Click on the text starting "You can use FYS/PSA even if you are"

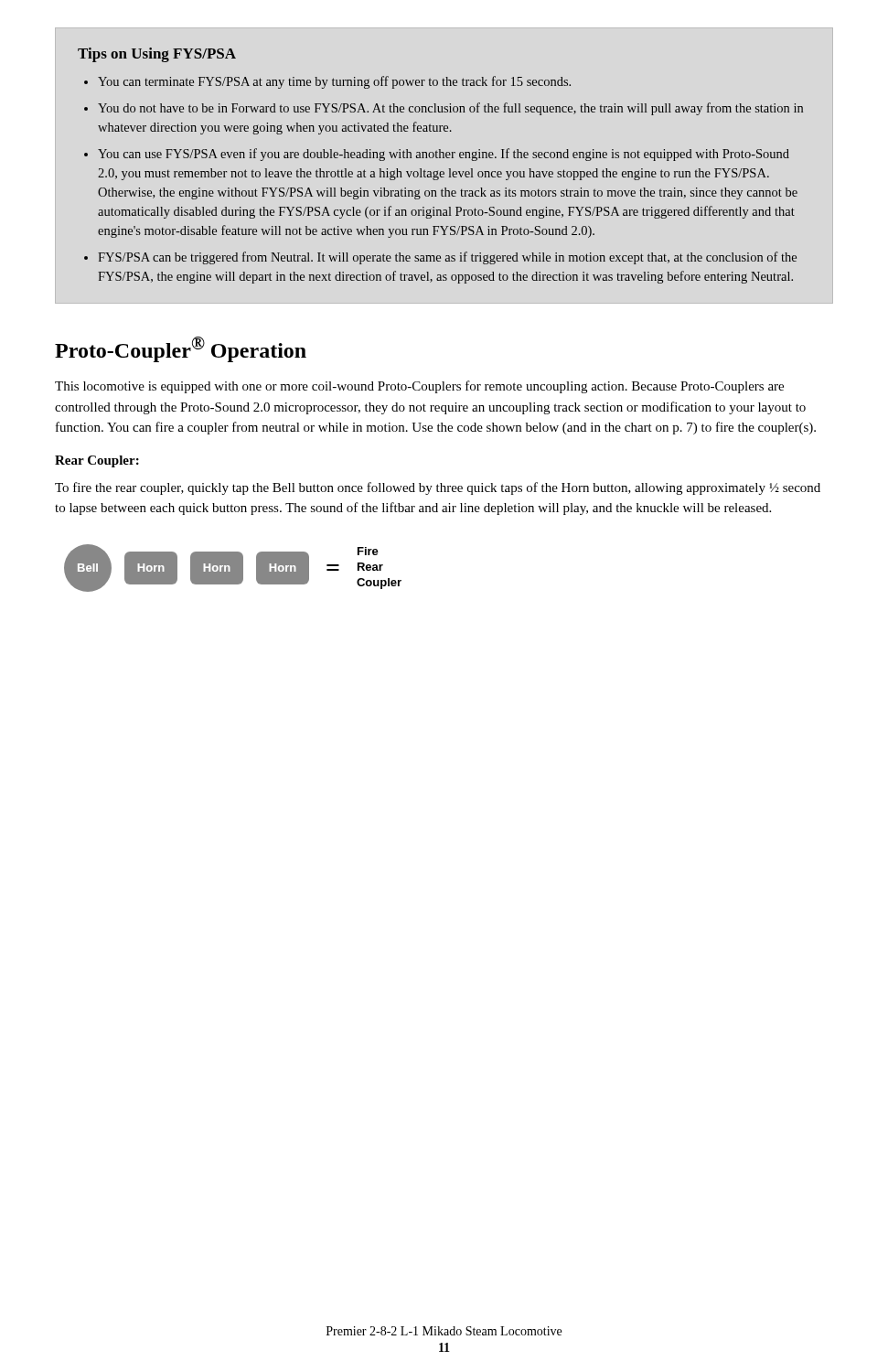pyautogui.click(x=448, y=192)
